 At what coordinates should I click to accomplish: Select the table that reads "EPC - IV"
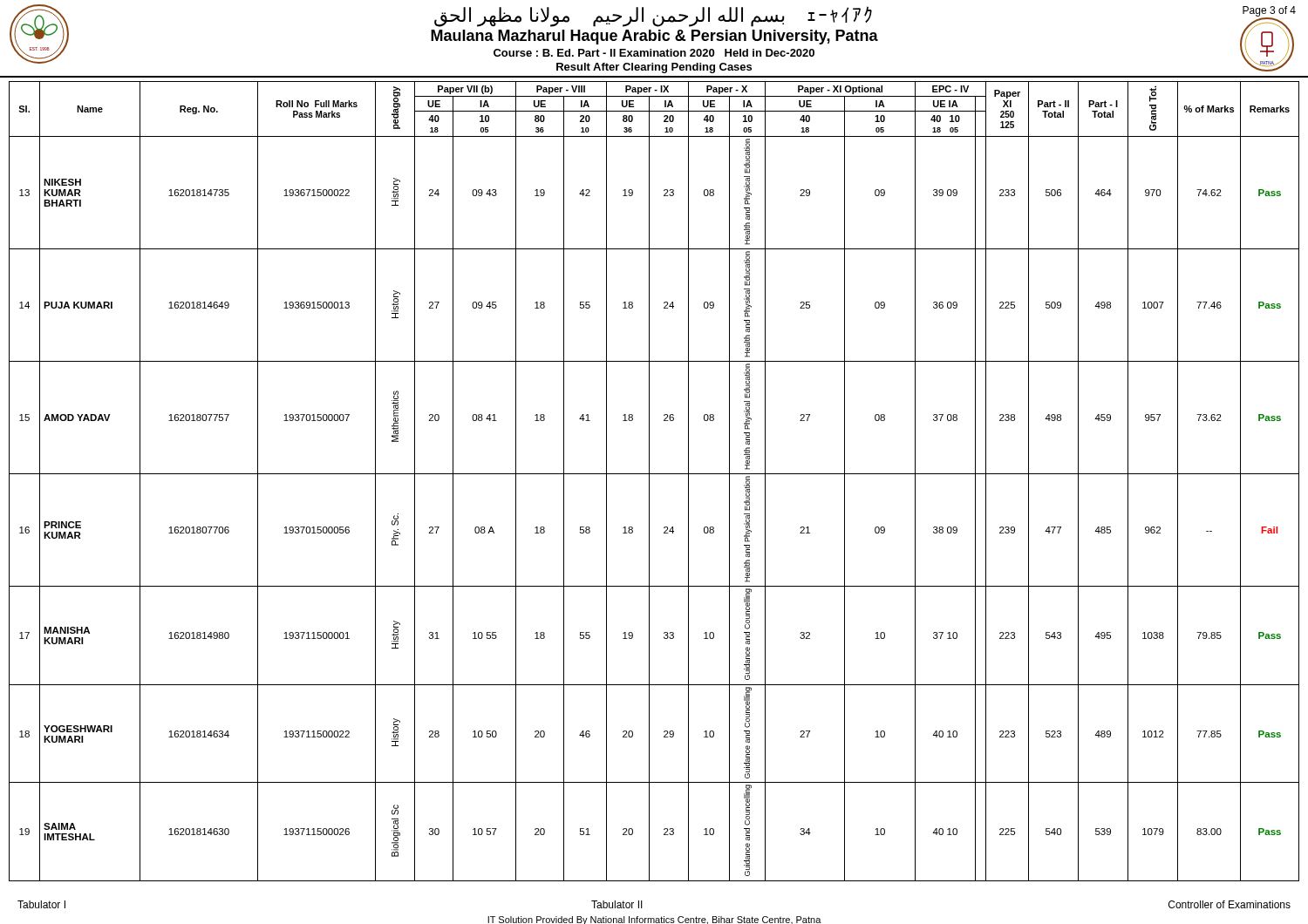pyautogui.click(x=654, y=481)
